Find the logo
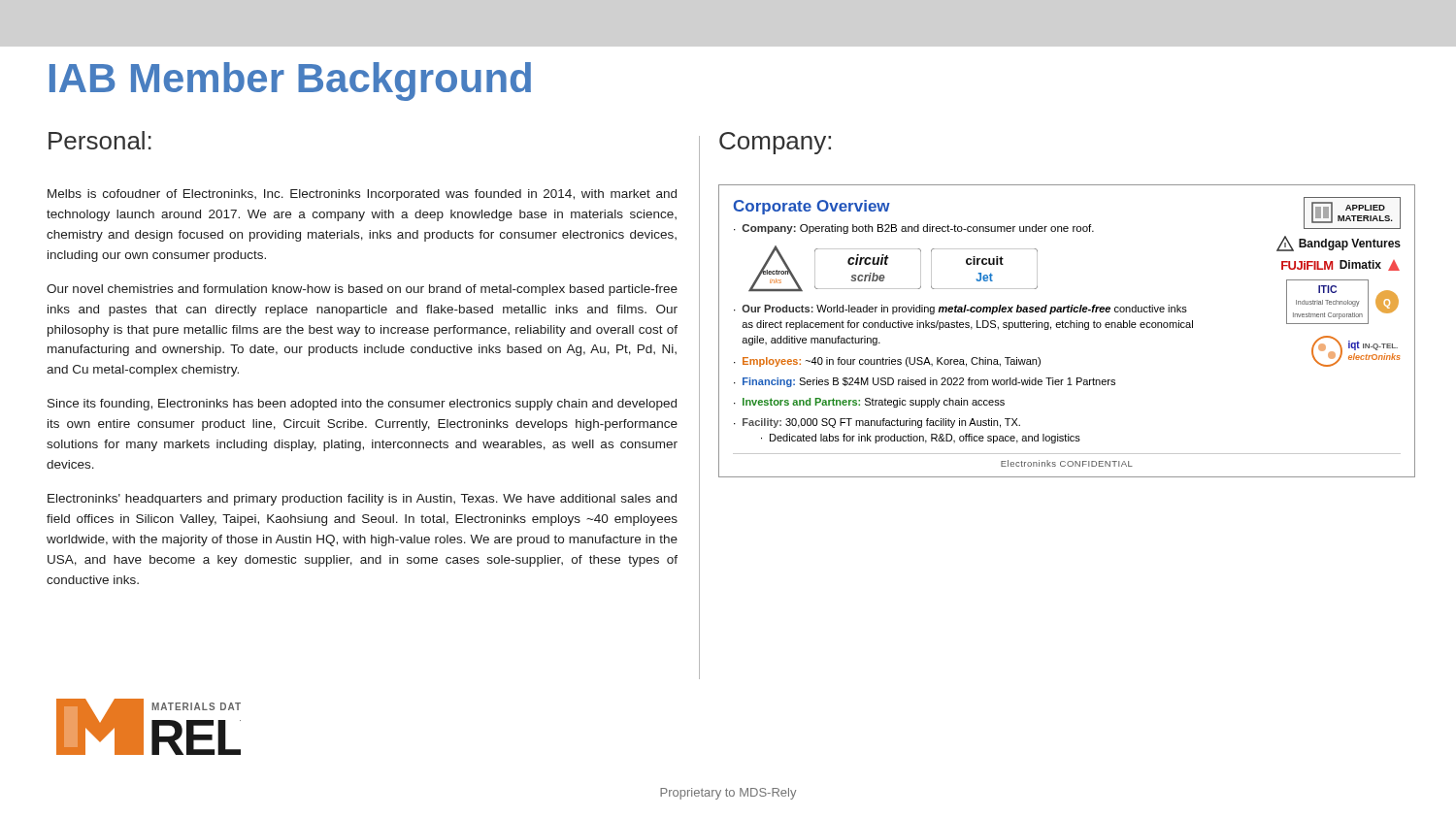Viewport: 1456px width, 817px height. pos(144,729)
